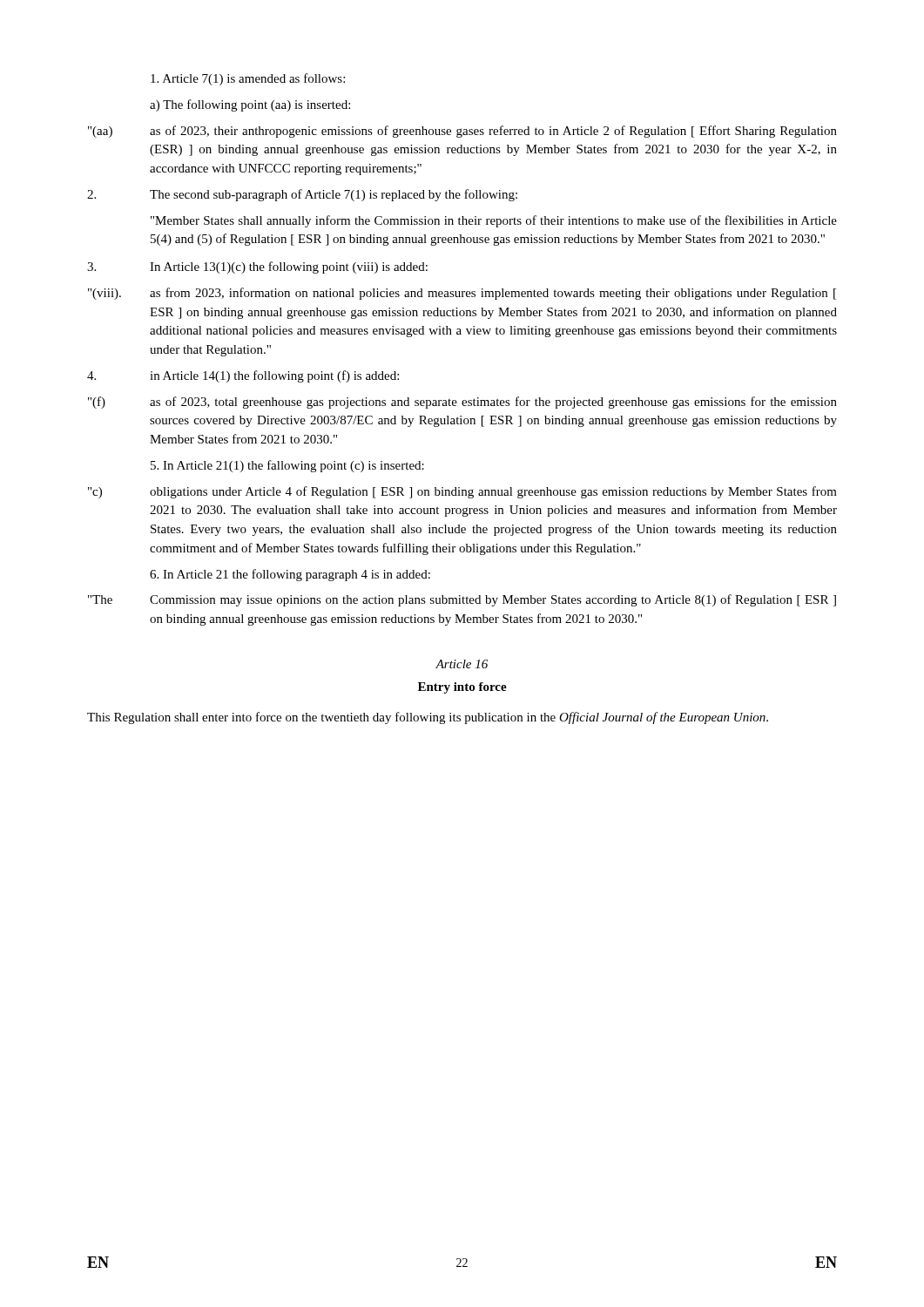Locate the block of text that opens with "3. In Article"
The image size is (924, 1307).
click(257, 267)
